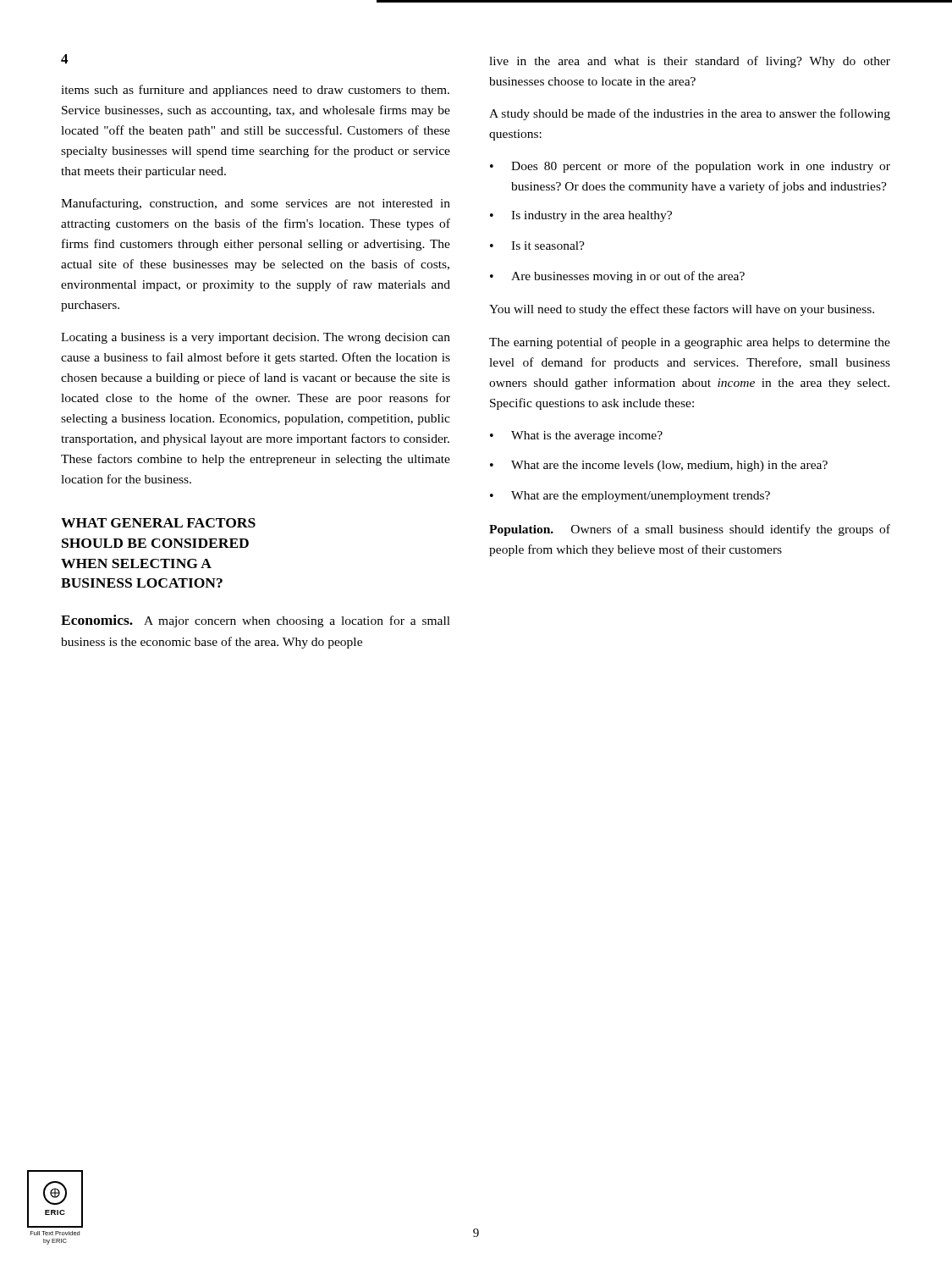Viewport: 952px width, 1270px height.
Task: Click on the list item containing "• Is it seasonal?"
Action: [x=537, y=246]
